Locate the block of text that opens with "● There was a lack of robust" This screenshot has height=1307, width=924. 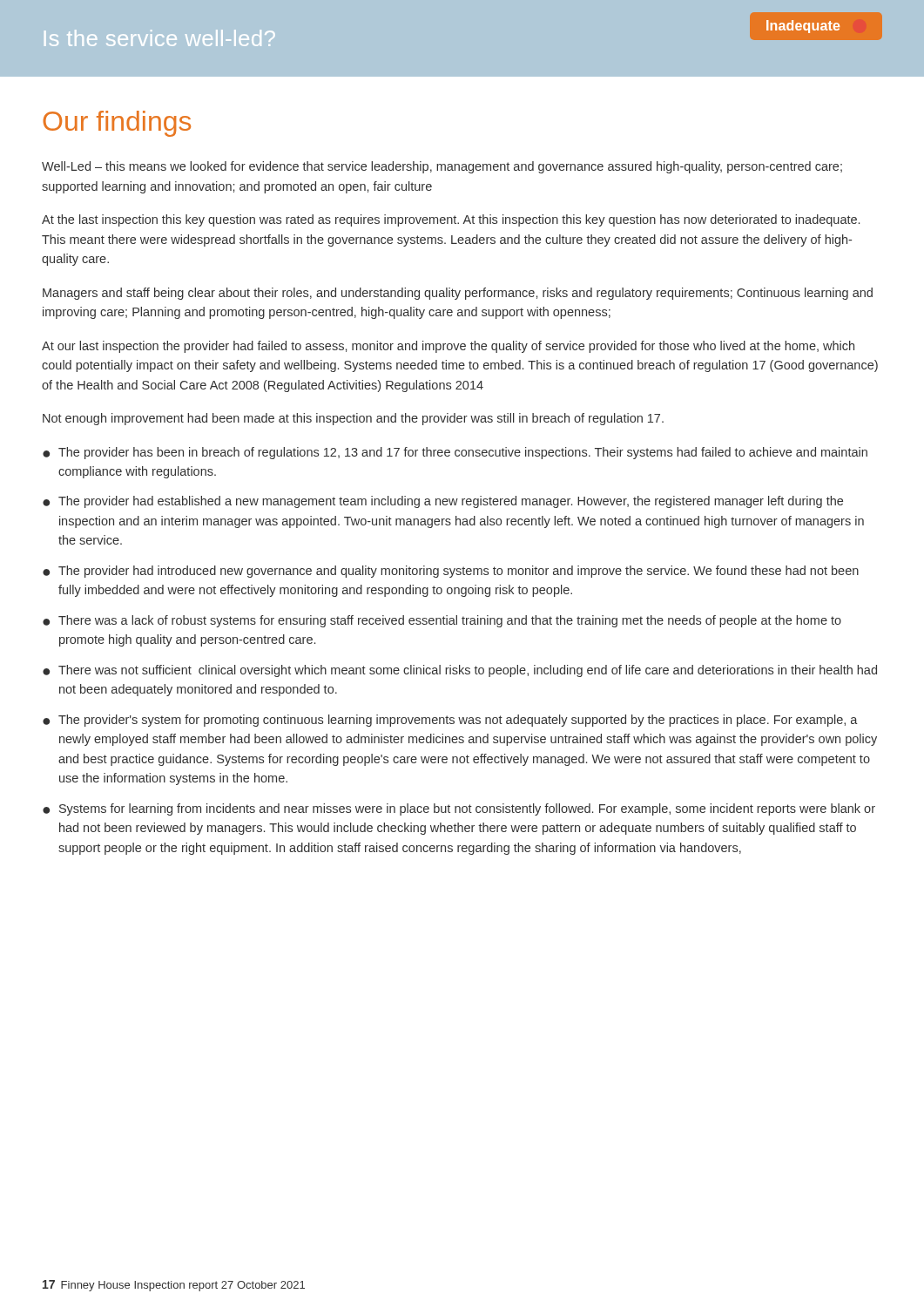click(x=462, y=630)
